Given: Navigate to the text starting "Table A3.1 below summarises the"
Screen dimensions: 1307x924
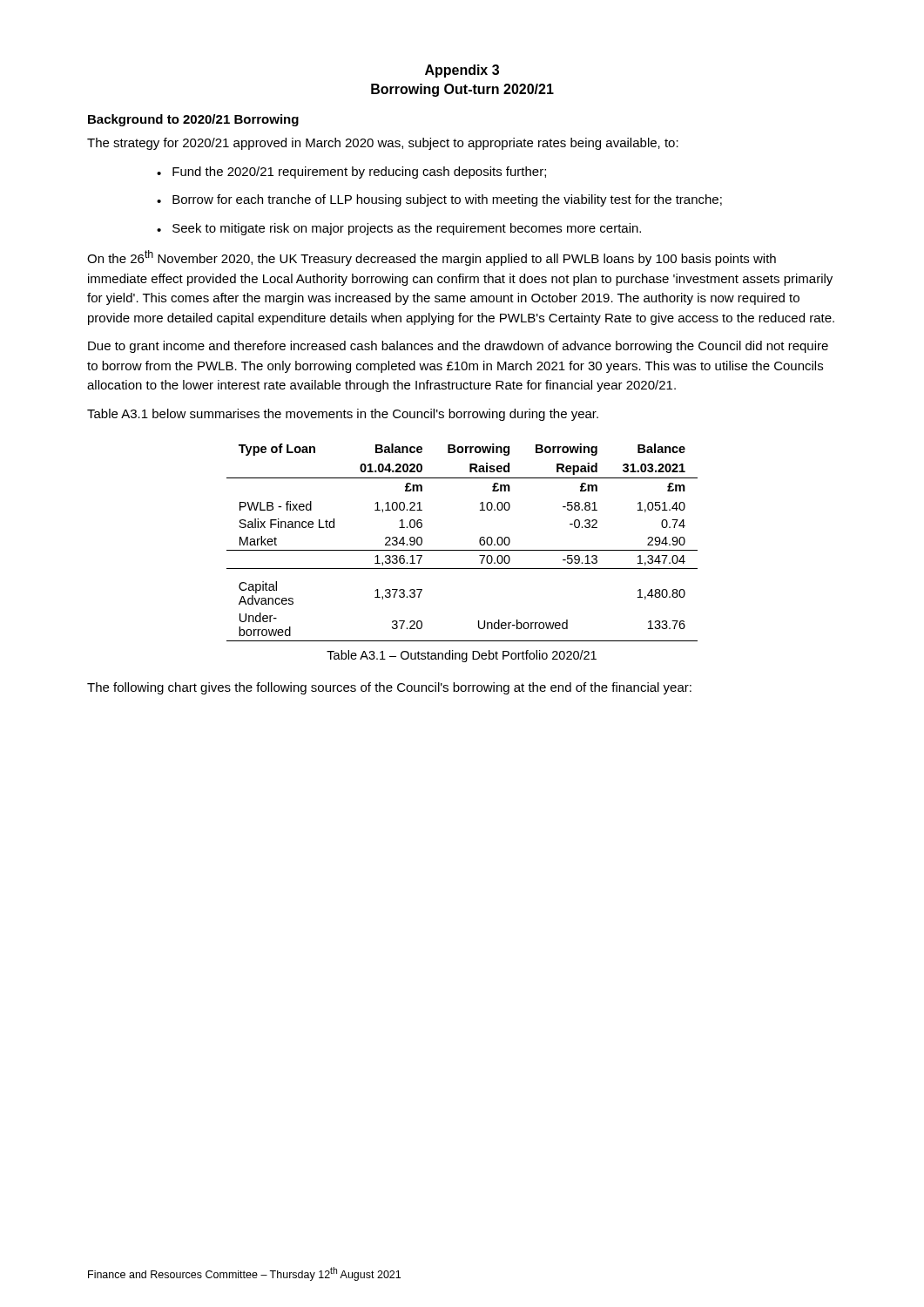Looking at the screenshot, I should pyautogui.click(x=343, y=413).
